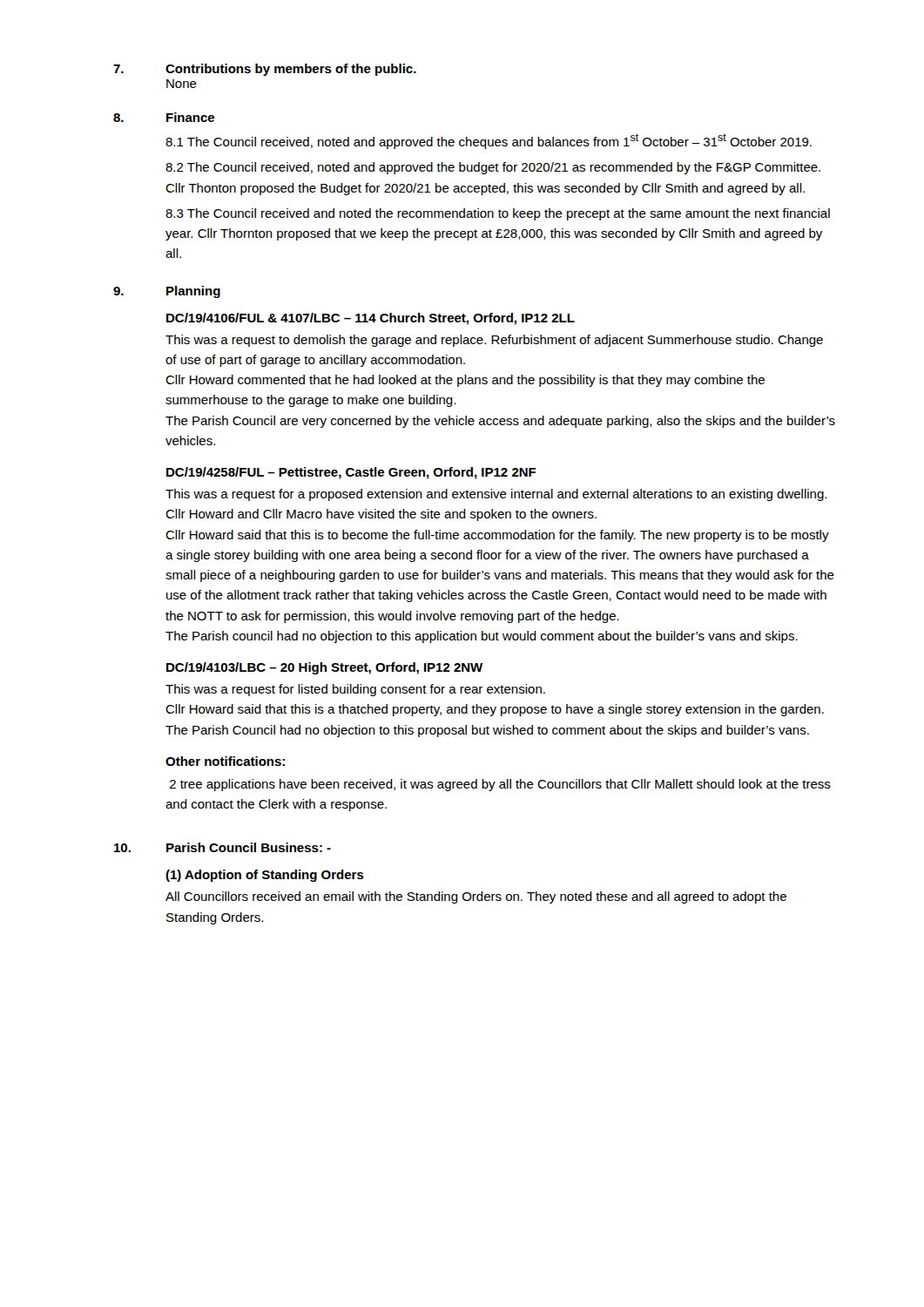Click the section header that begins "DC/19/4258/FUL – Pettistree, Castle"
This screenshot has width=924, height=1307.
pos(351,472)
